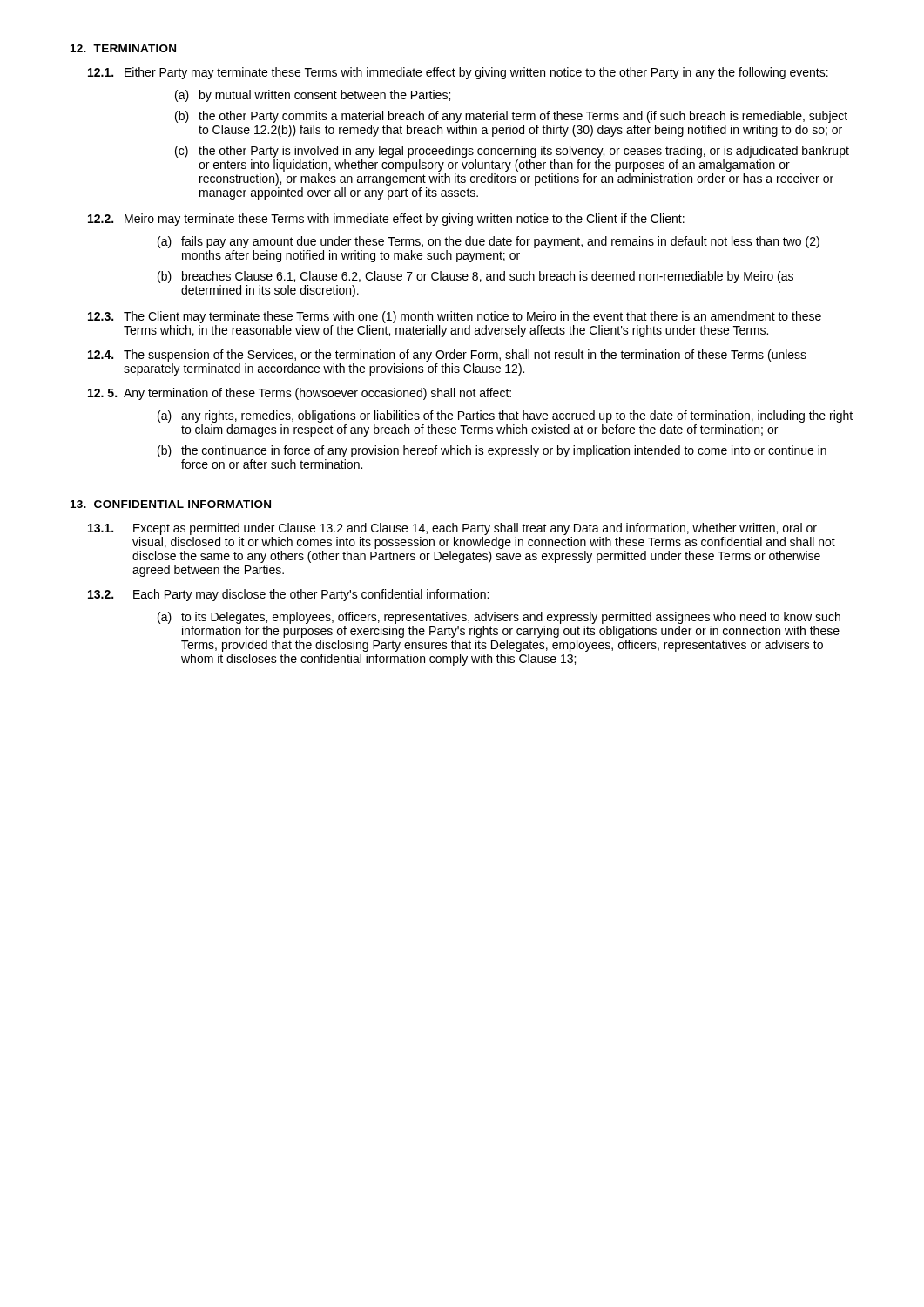This screenshot has height=1307, width=924.
Task: Select the block starting "13. CONFIDENTIAL INFORMATION"
Action: point(171,504)
